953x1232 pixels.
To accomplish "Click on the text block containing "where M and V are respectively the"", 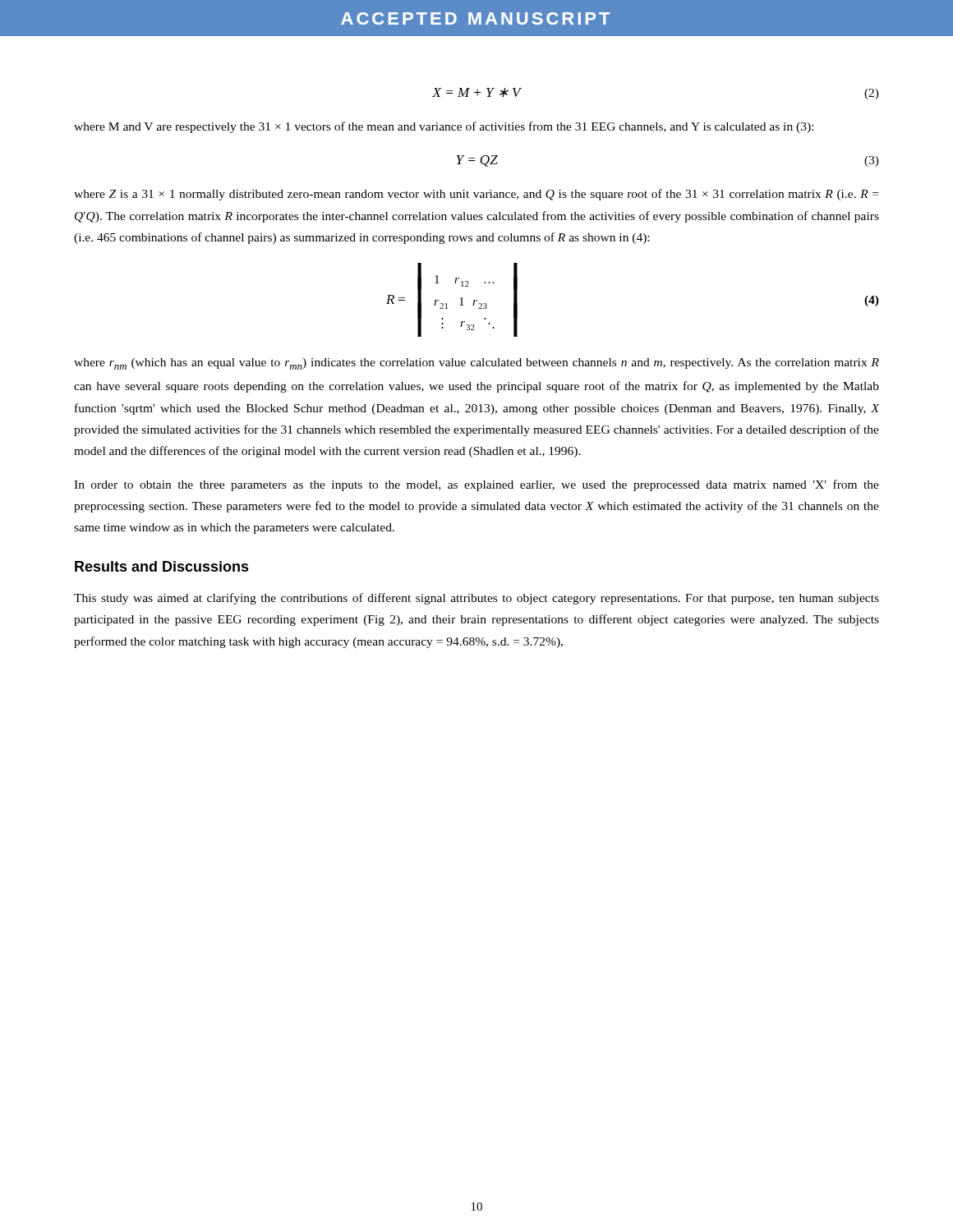I will click(x=444, y=126).
